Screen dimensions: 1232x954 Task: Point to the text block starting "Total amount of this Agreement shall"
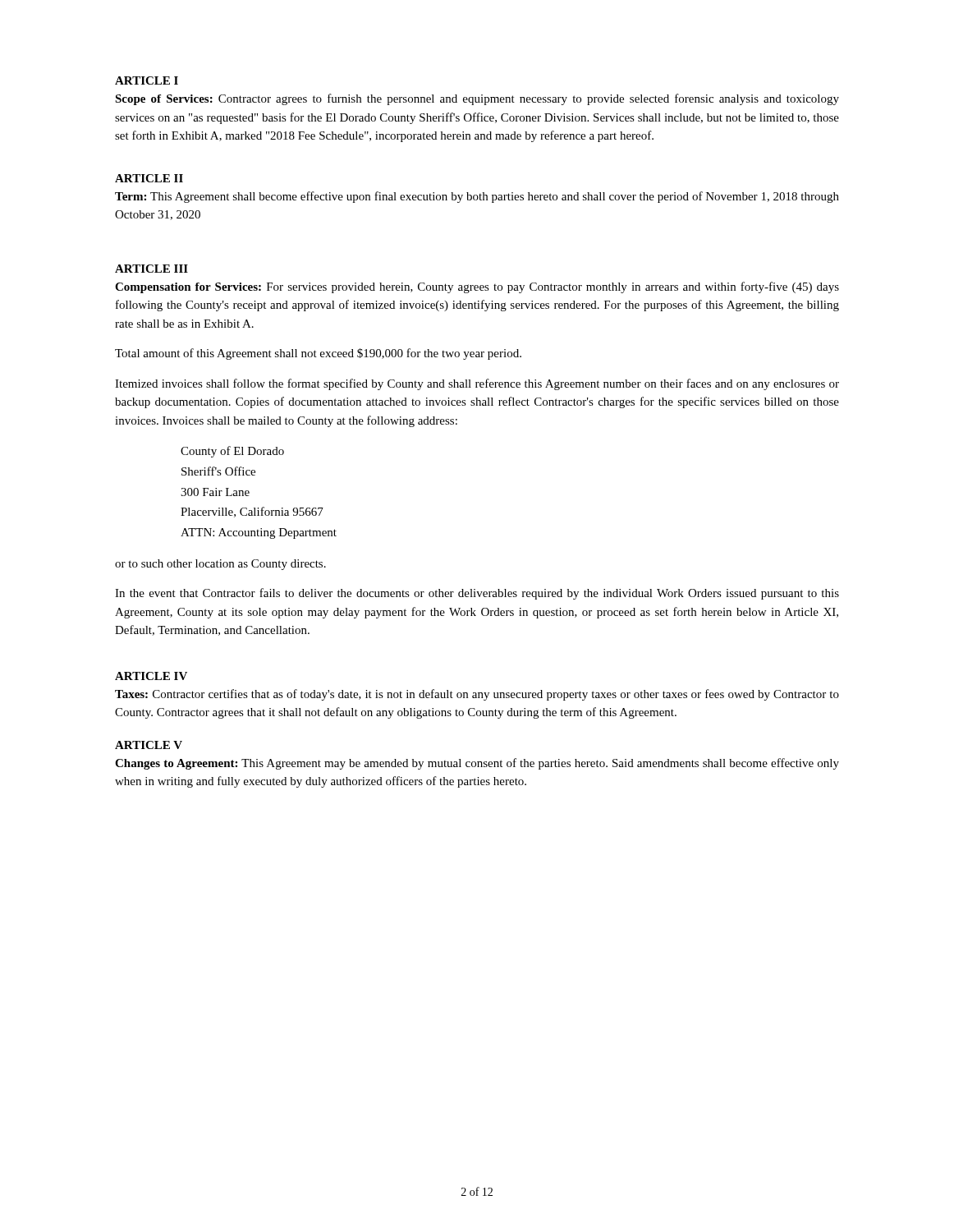tap(319, 353)
